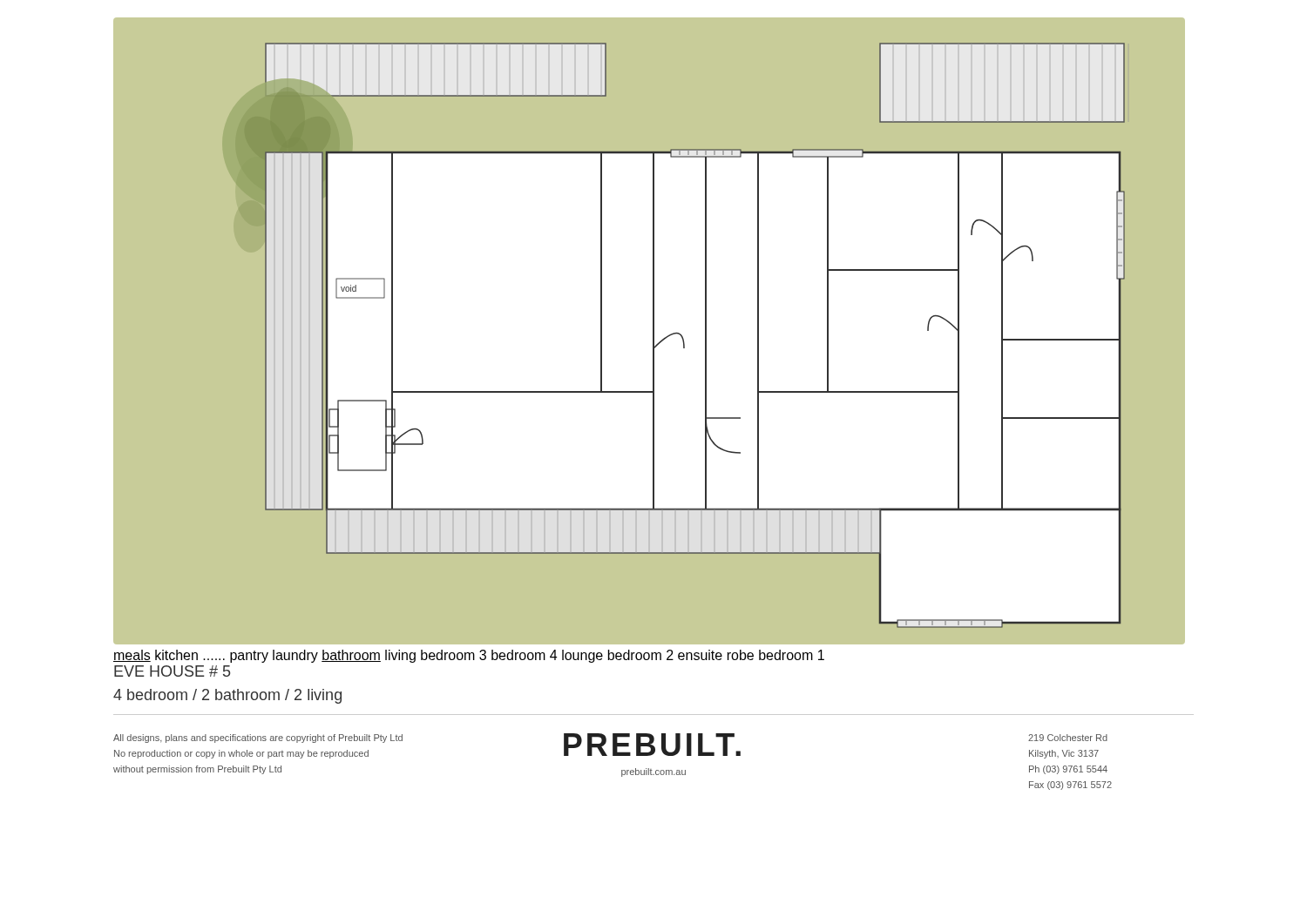This screenshot has height=924, width=1307.
Task: Select the element starting "All designs, plans"
Action: tap(258, 753)
